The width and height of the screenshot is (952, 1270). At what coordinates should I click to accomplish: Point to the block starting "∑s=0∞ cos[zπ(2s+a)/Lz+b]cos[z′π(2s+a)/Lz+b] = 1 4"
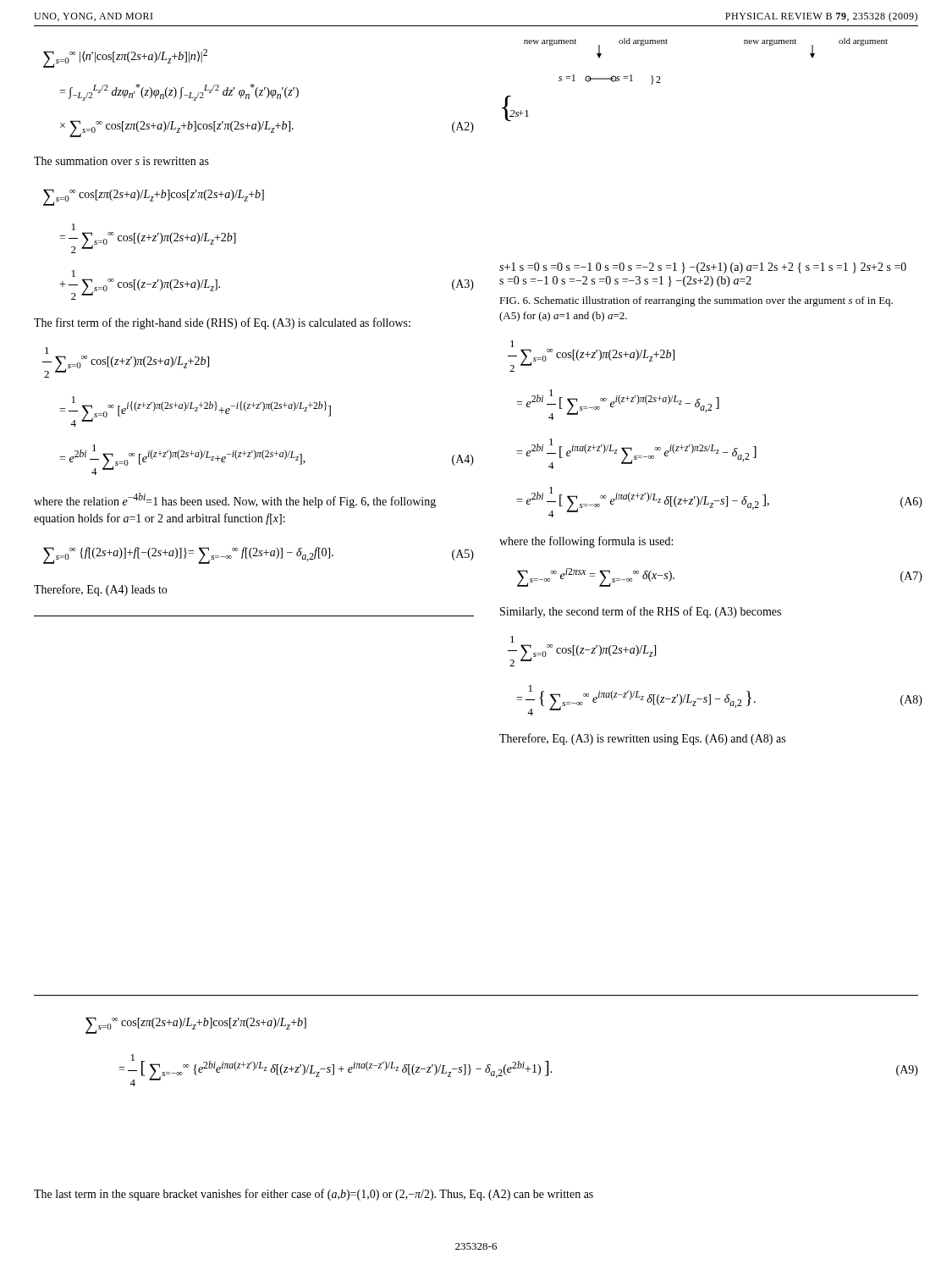196,1025
